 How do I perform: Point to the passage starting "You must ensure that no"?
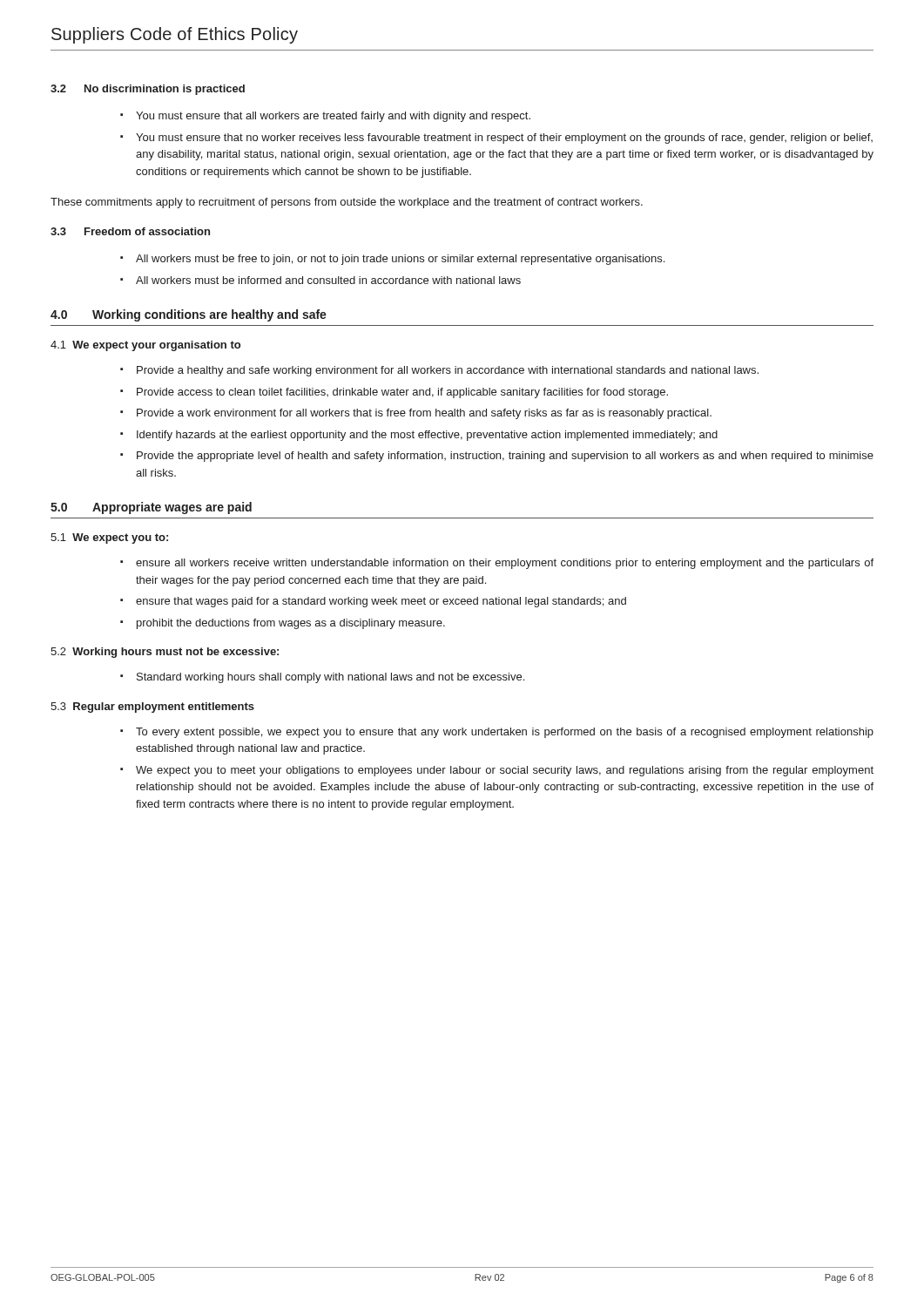(505, 154)
